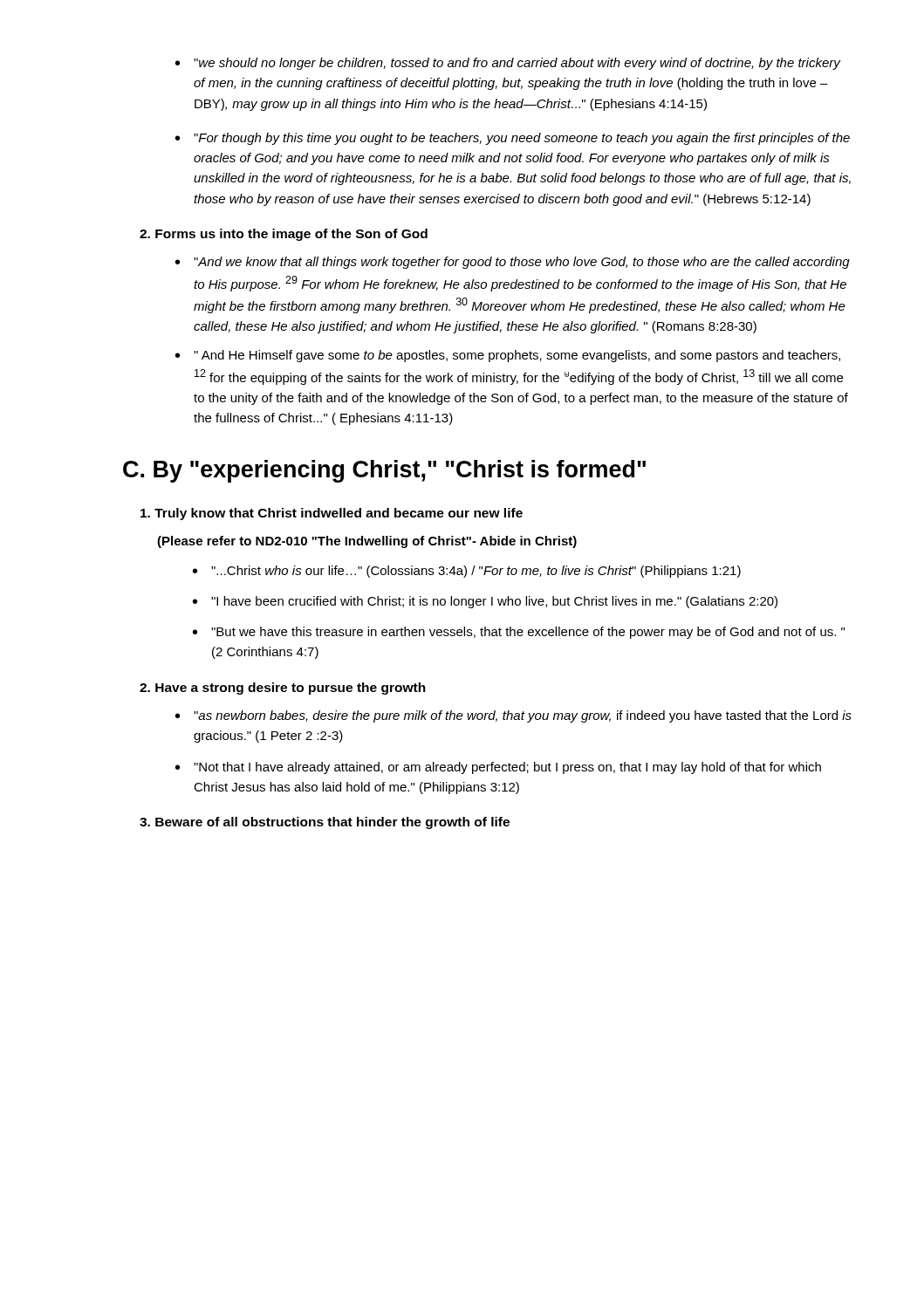924x1309 pixels.
Task: Where is the passage that starts "• "as newborn babes, desire the"?
Action: coord(514,726)
